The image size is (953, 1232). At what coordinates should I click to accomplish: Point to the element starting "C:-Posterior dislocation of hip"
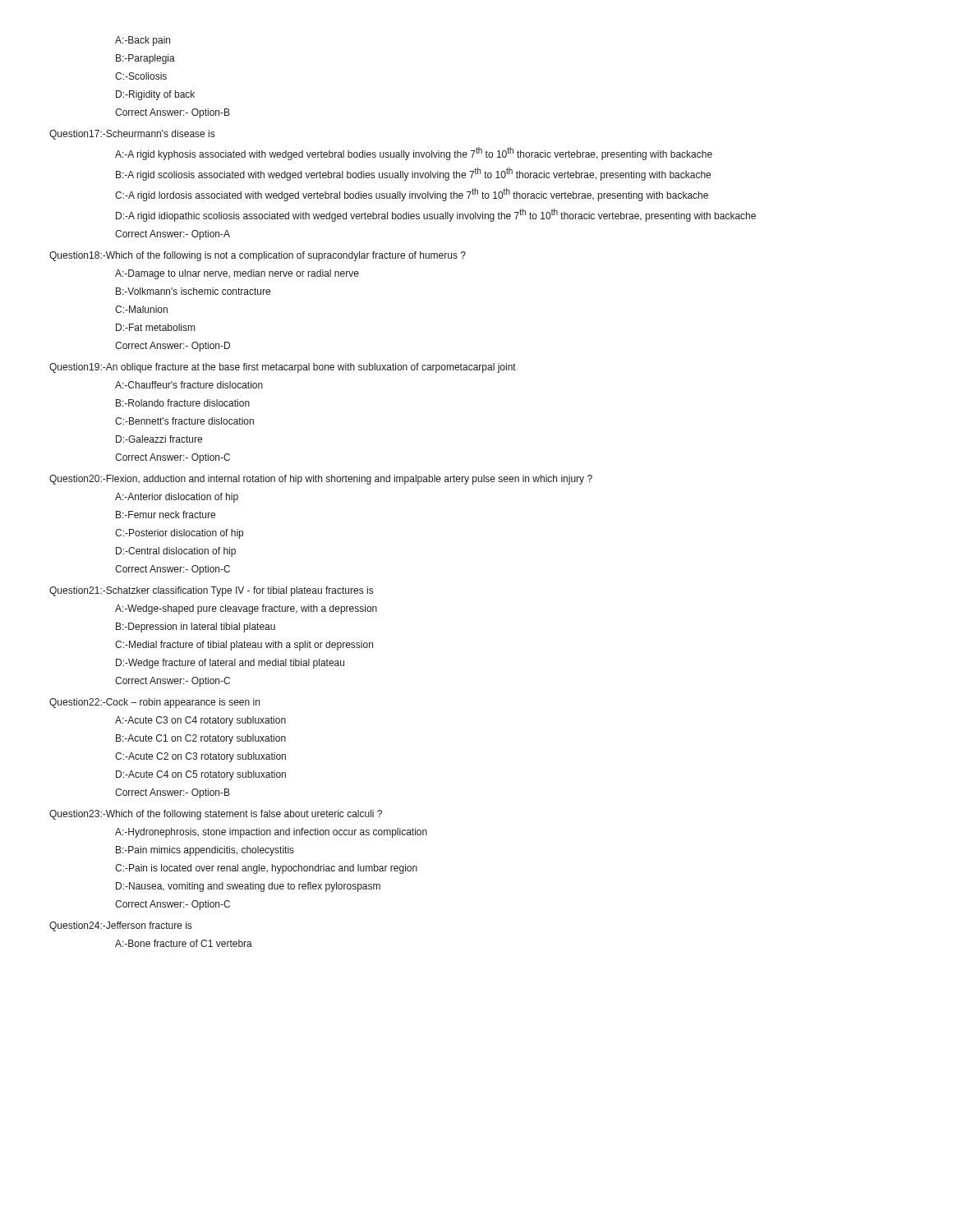point(179,533)
